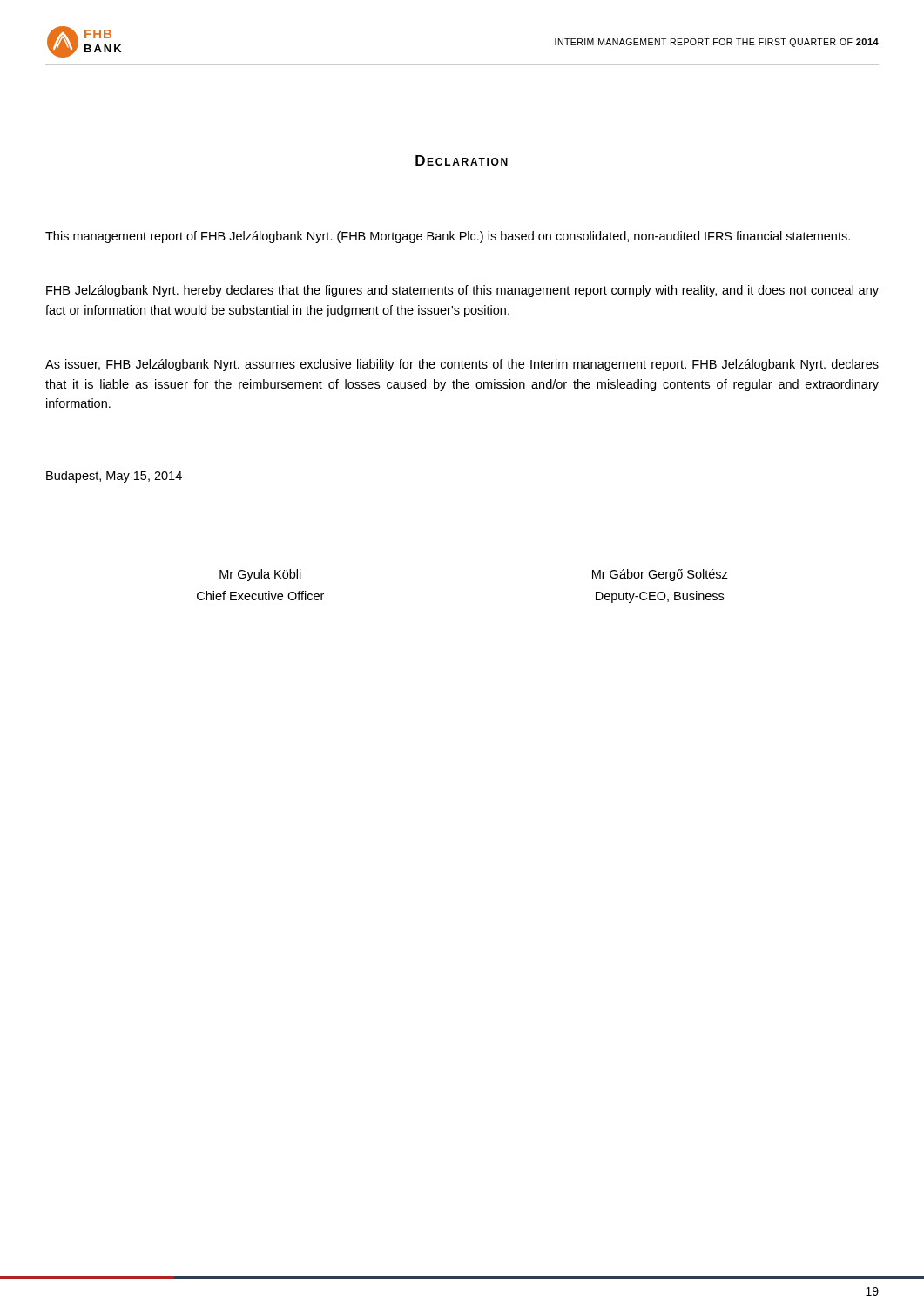Select the text block containing "Mr Gábor Gergő Soltész"

(x=660, y=585)
